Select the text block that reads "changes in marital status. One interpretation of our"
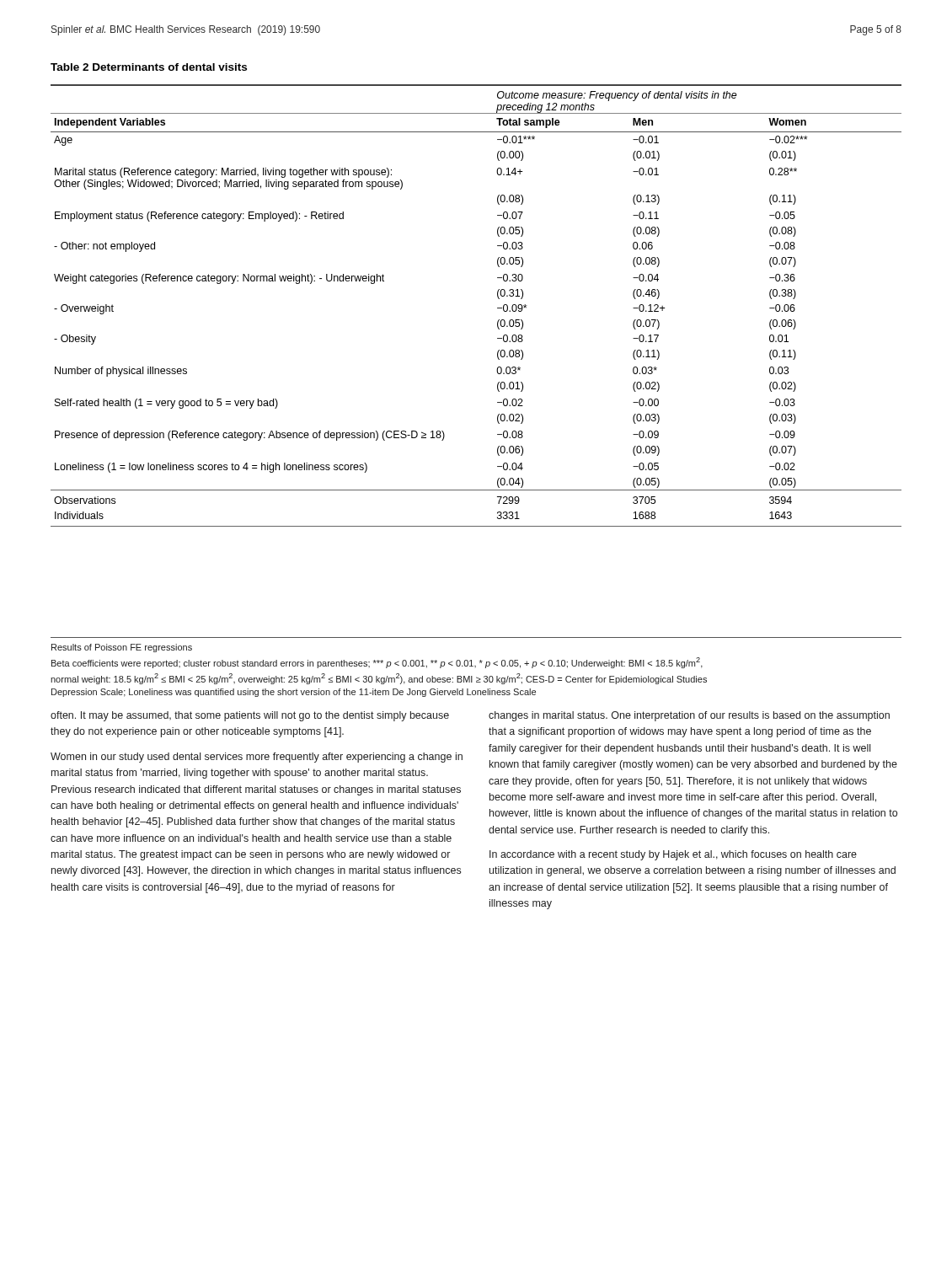 [x=695, y=810]
